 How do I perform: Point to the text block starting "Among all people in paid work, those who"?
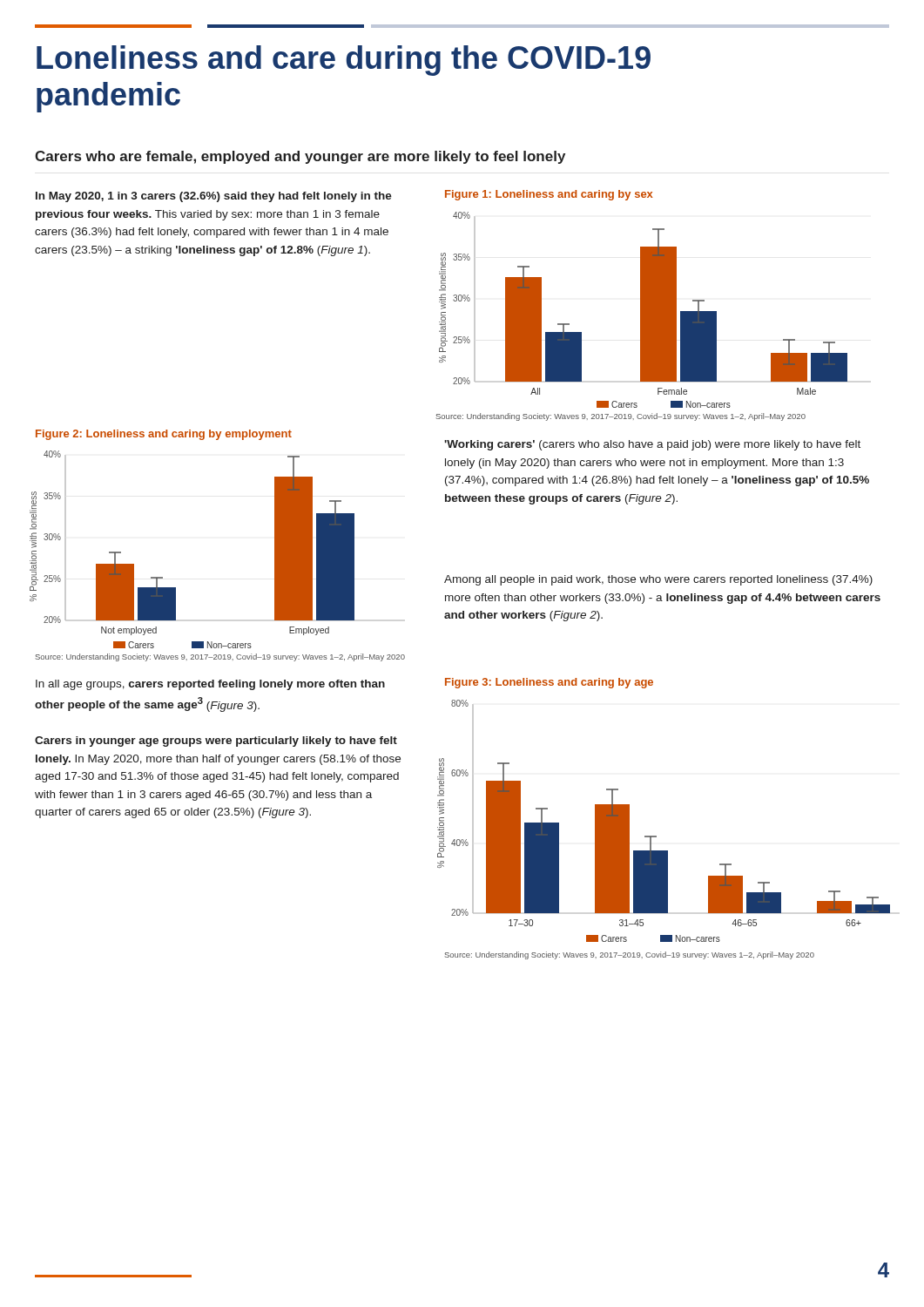coord(662,597)
